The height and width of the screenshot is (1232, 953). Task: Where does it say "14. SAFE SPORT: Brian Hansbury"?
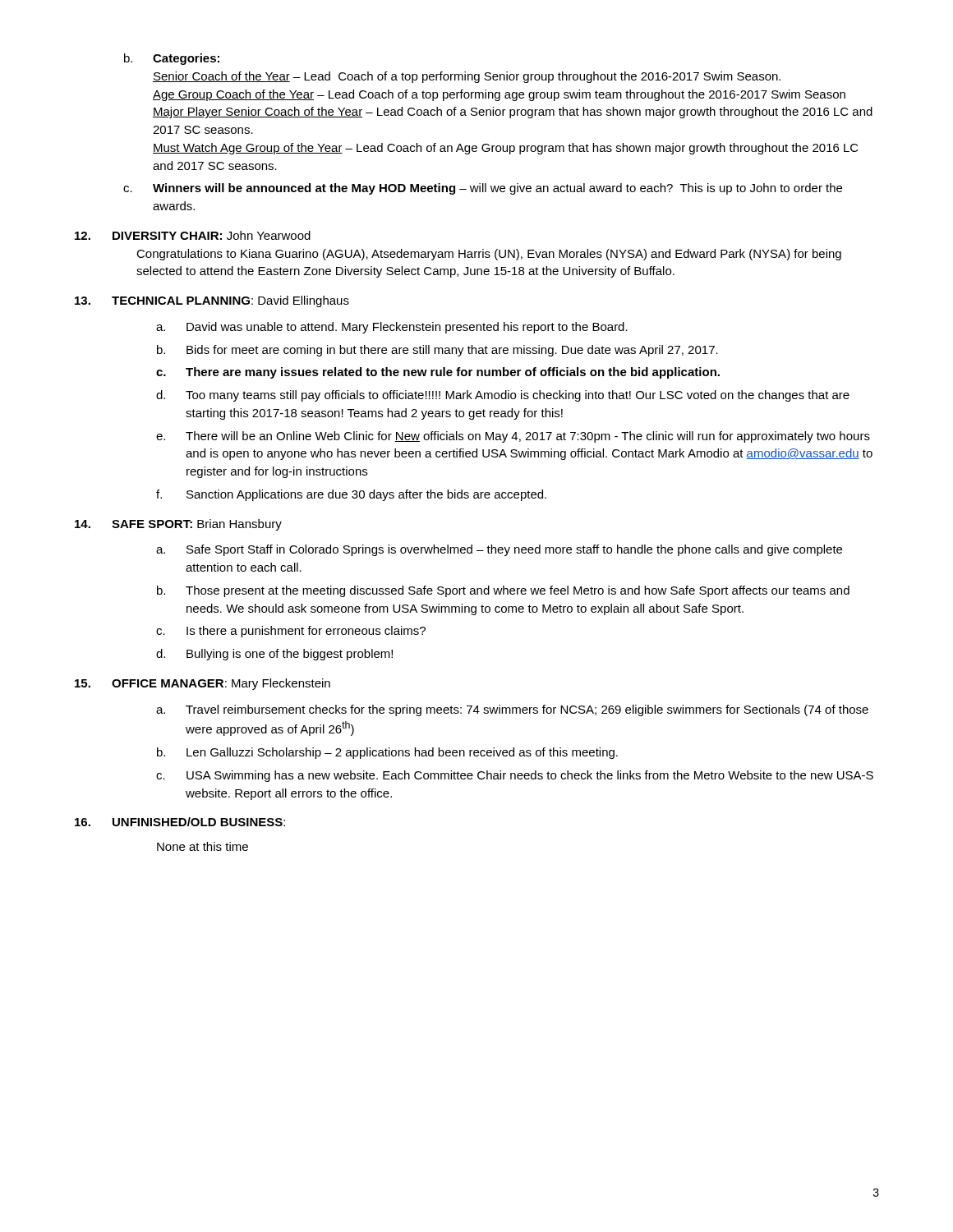click(x=178, y=525)
